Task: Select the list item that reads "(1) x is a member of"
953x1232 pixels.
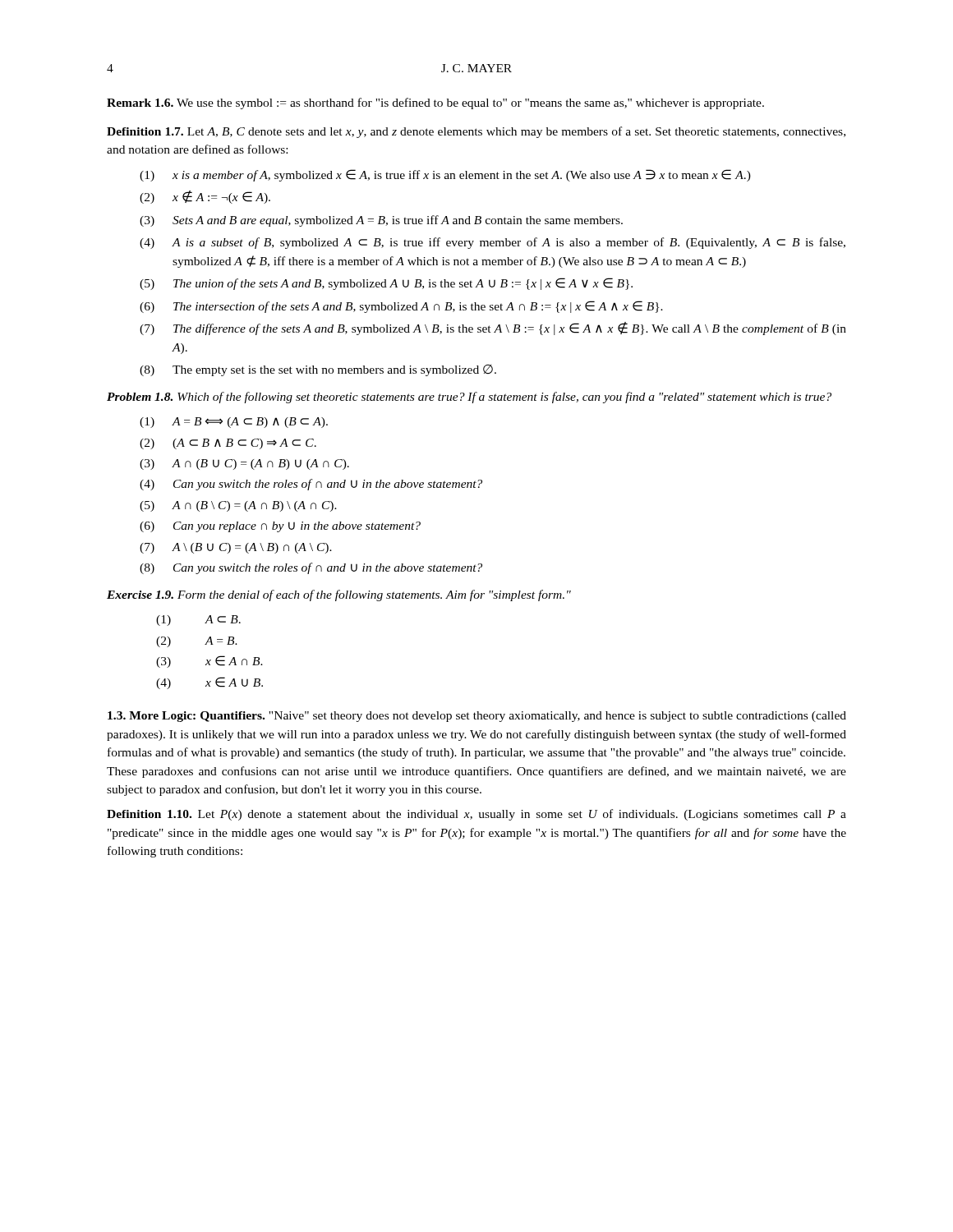Action: point(429,175)
